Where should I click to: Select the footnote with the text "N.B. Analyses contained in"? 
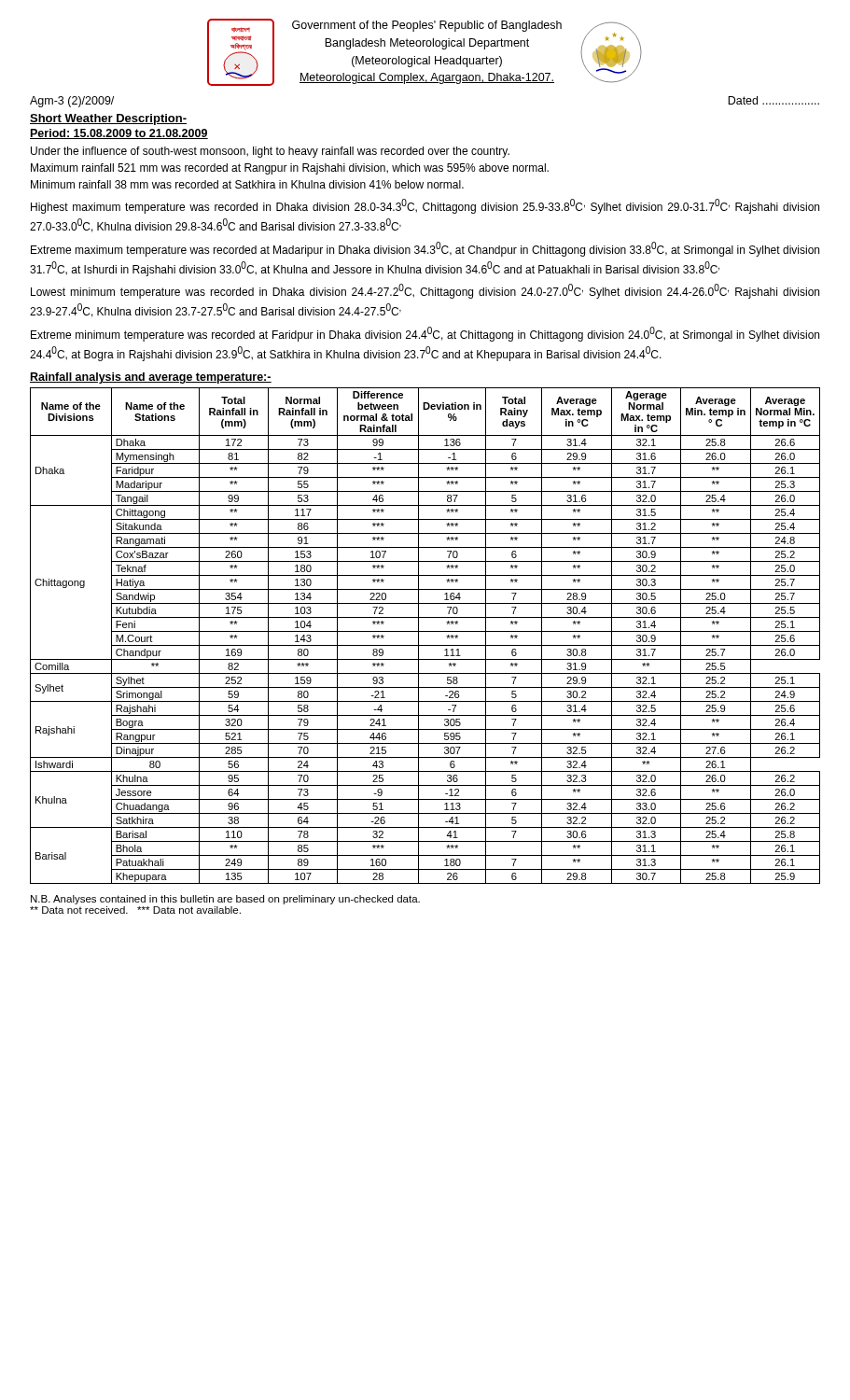(225, 905)
